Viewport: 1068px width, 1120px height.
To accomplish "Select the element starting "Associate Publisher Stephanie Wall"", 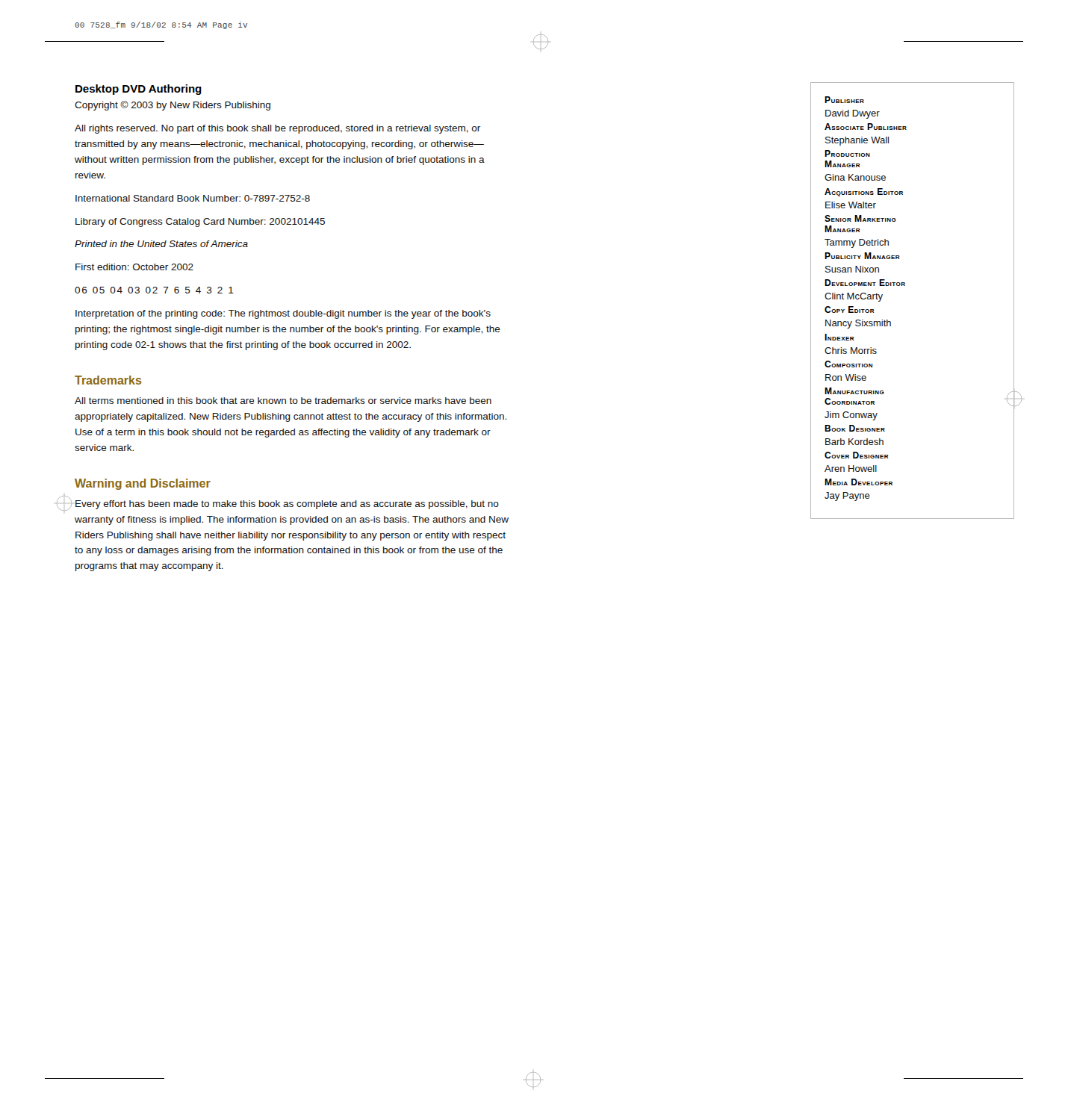I will (x=912, y=135).
